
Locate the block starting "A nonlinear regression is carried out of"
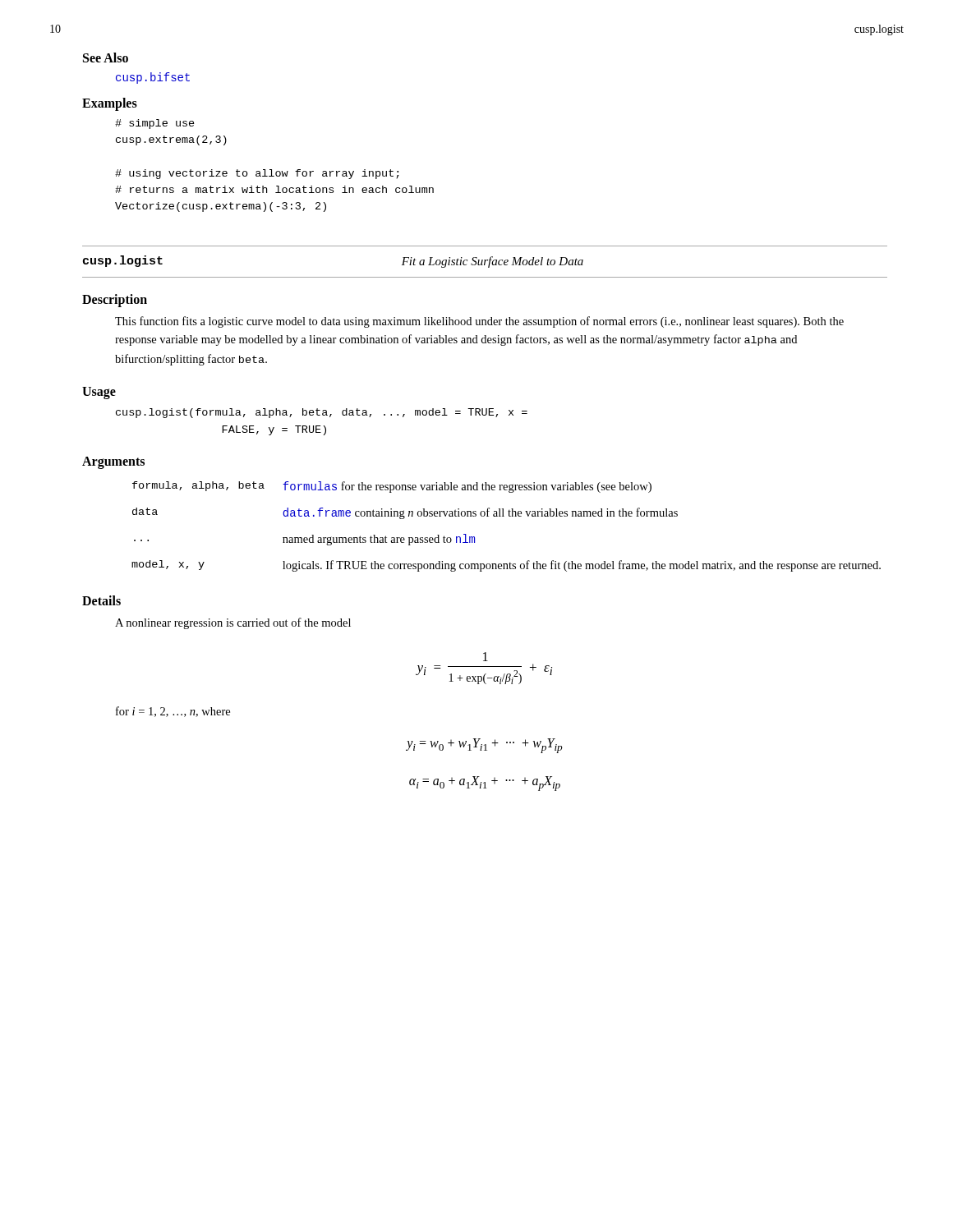(x=233, y=622)
